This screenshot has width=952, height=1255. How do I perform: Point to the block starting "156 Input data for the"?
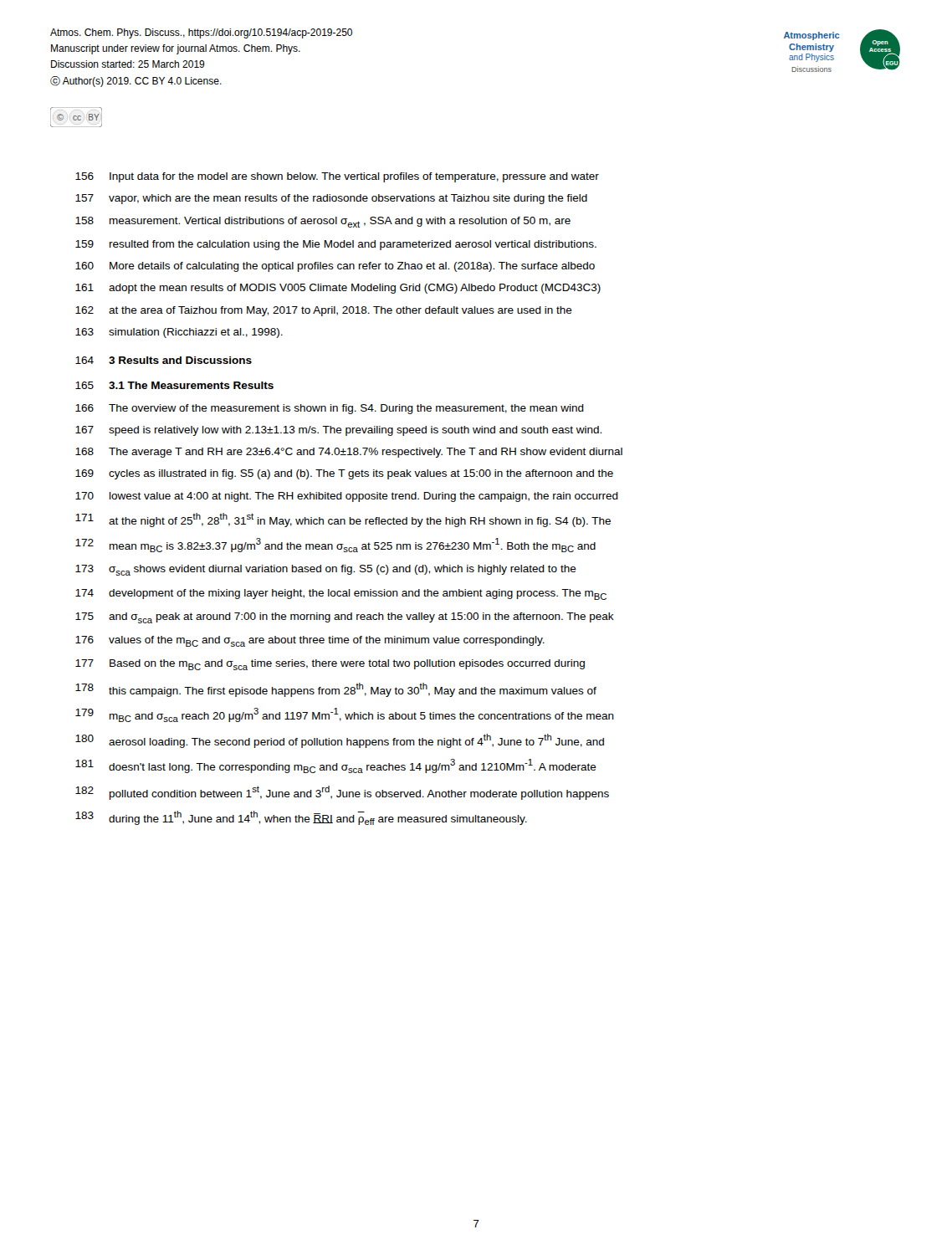point(476,177)
